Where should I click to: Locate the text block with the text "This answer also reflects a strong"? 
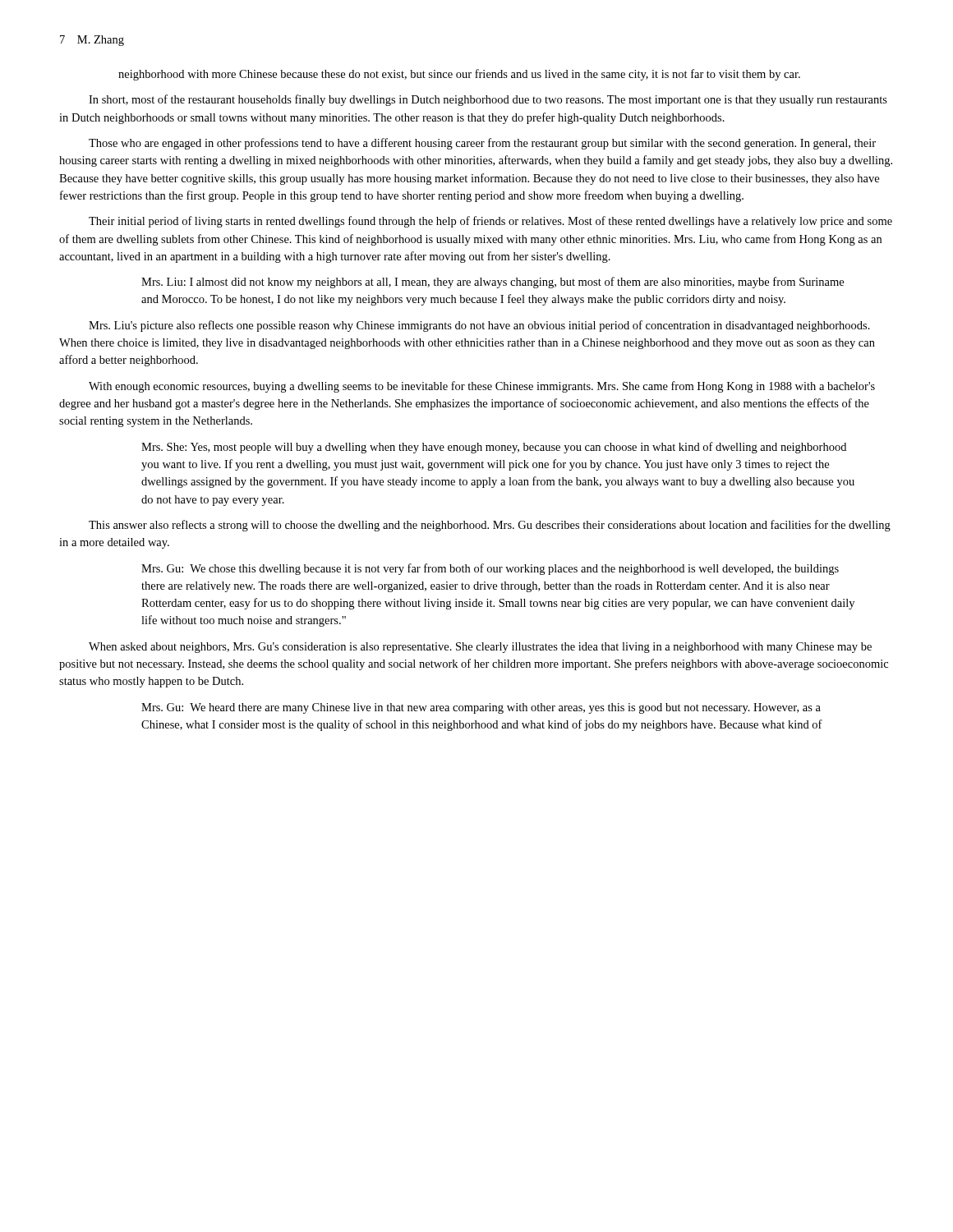pos(476,534)
